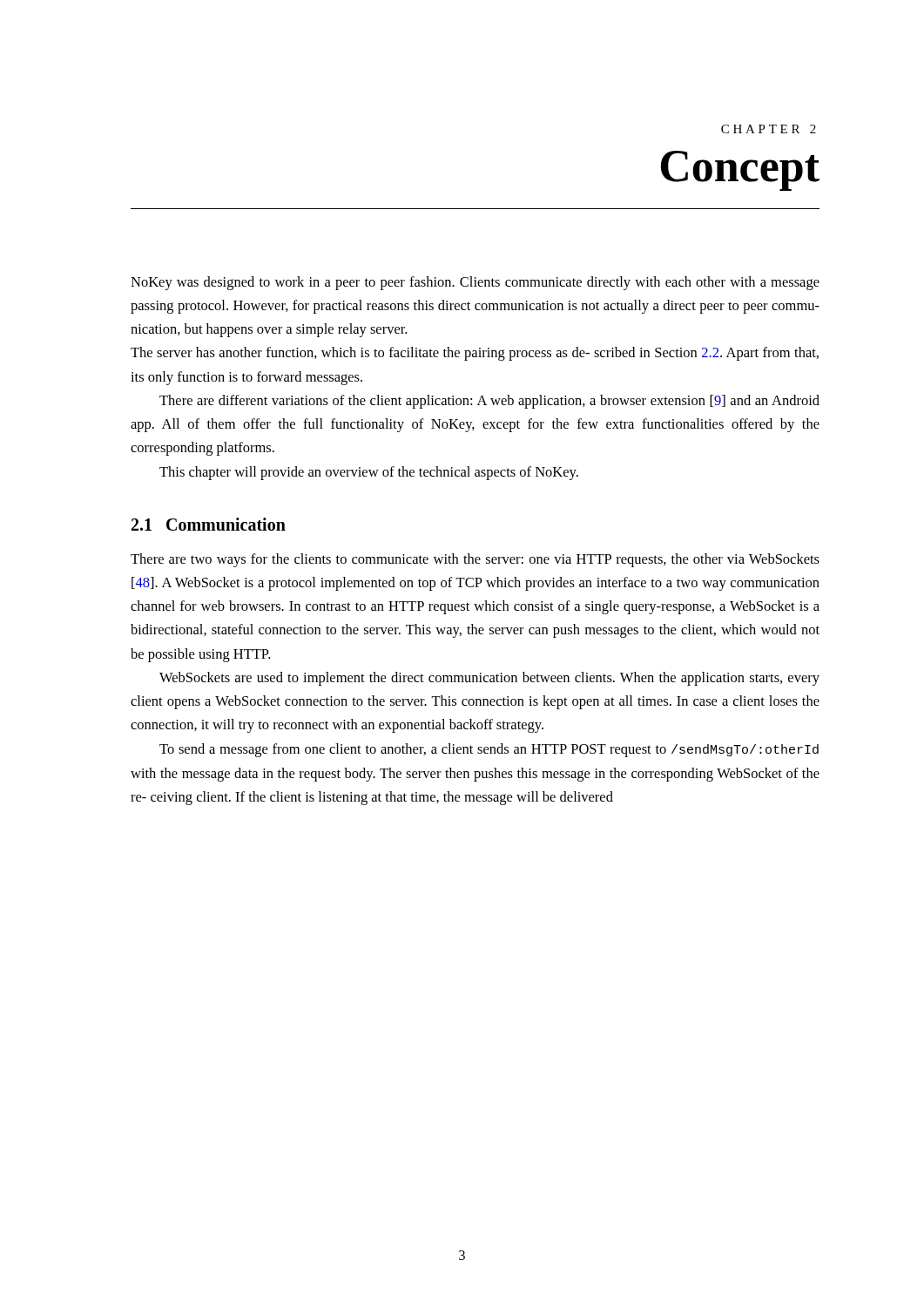This screenshot has height=1307, width=924.
Task: Click on the region starting "WebSockets are used to"
Action: (x=475, y=701)
